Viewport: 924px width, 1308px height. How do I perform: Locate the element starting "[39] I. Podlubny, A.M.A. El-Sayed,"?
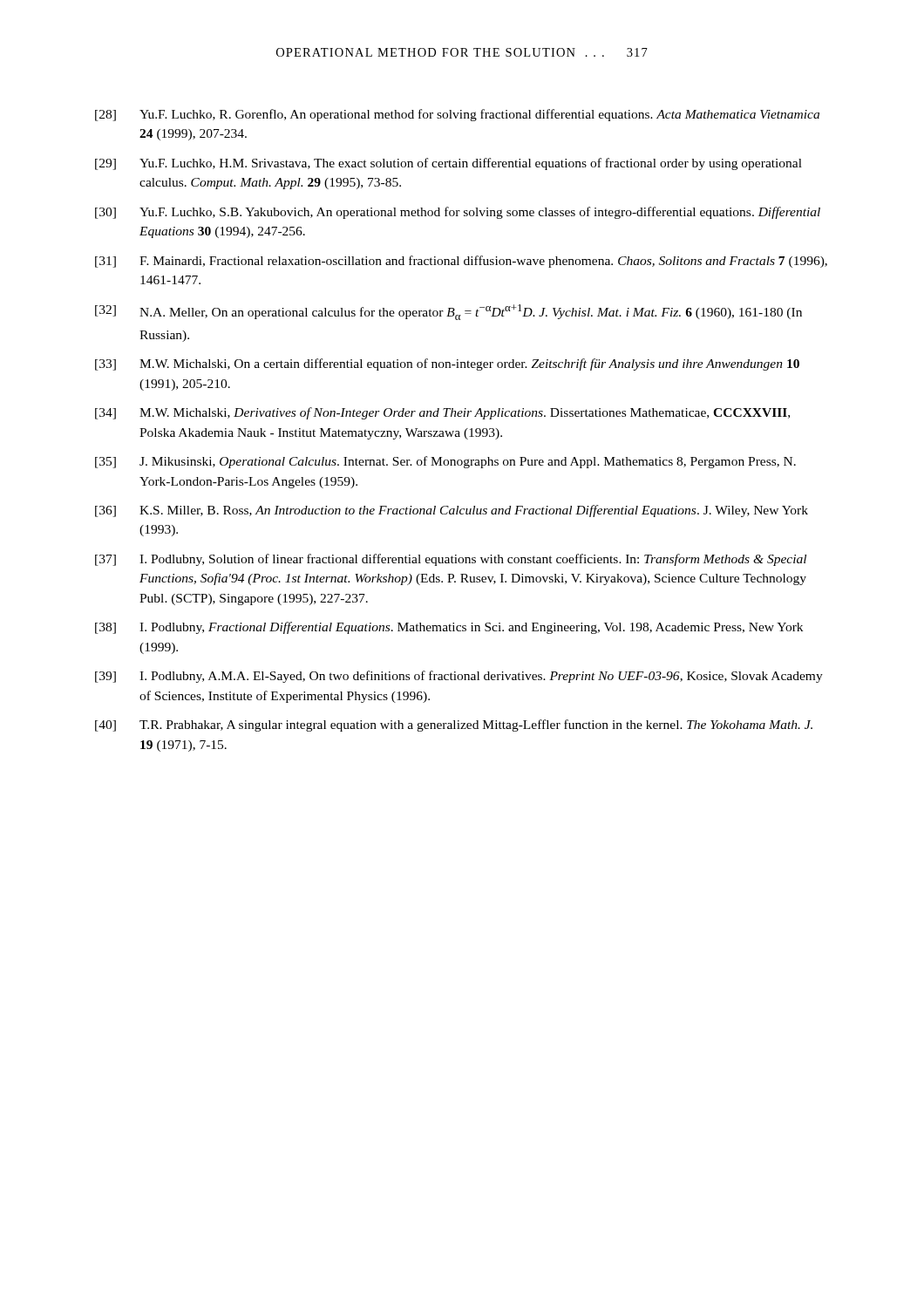462,686
